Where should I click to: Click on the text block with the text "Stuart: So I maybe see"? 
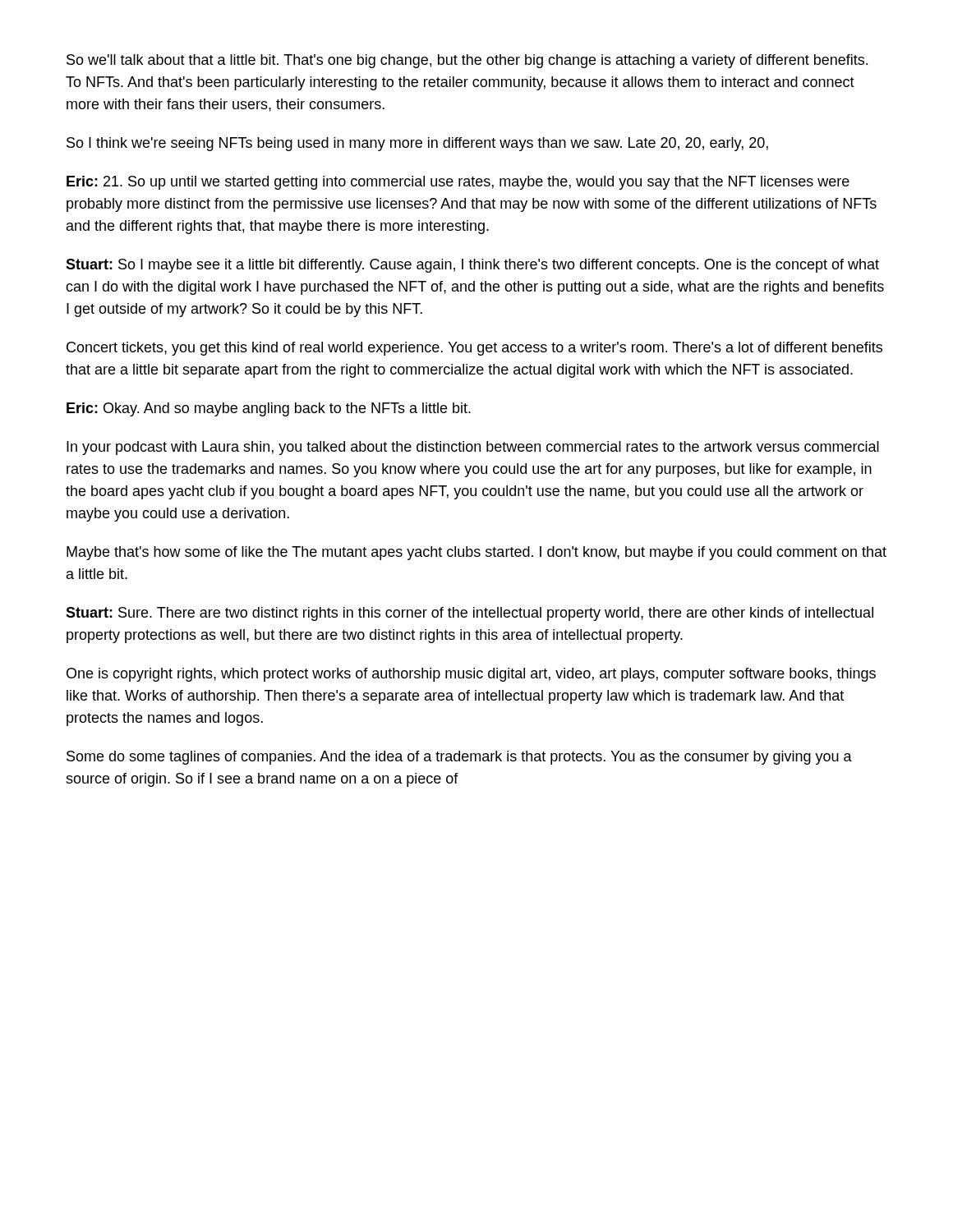click(475, 287)
